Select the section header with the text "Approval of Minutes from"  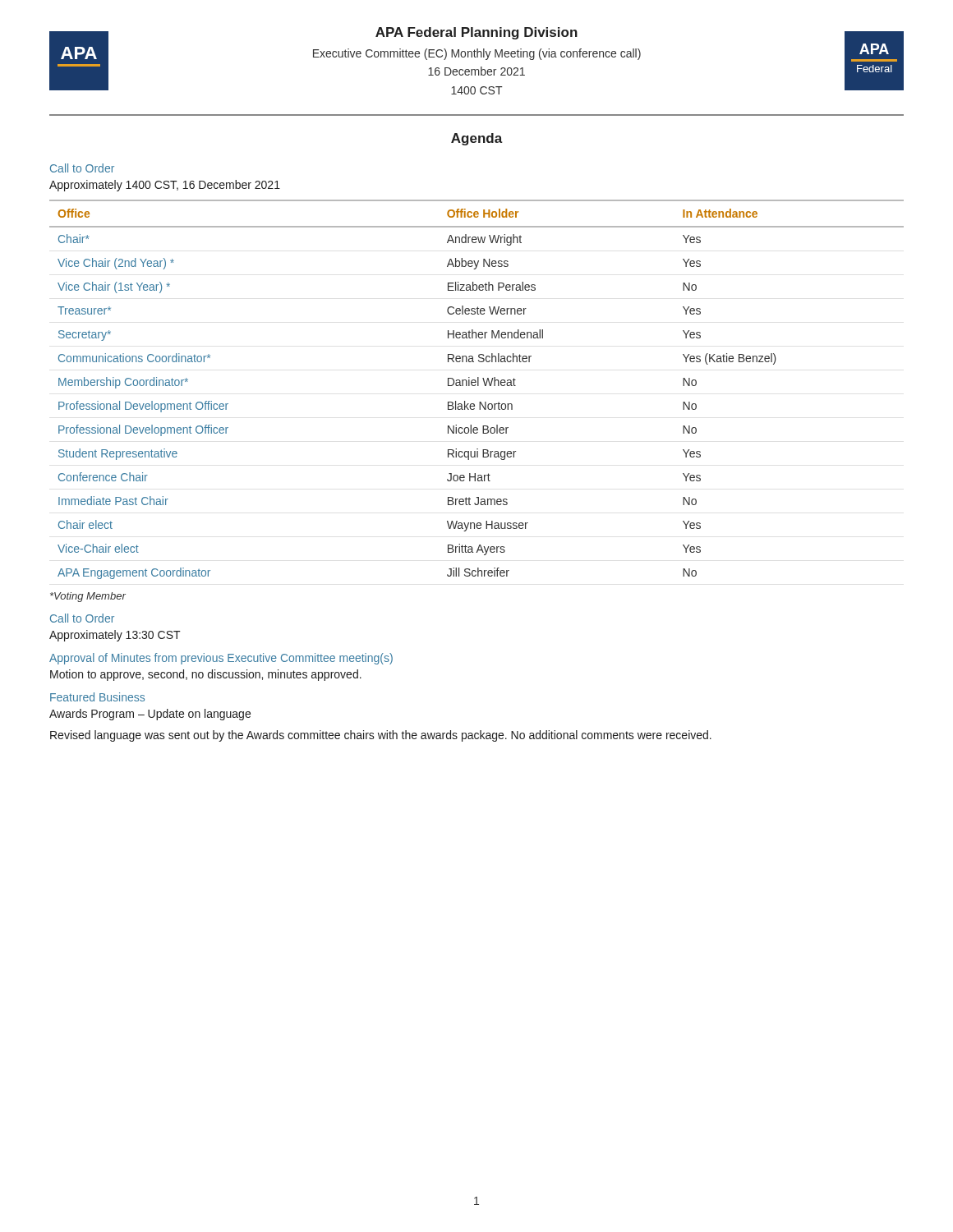[x=221, y=658]
